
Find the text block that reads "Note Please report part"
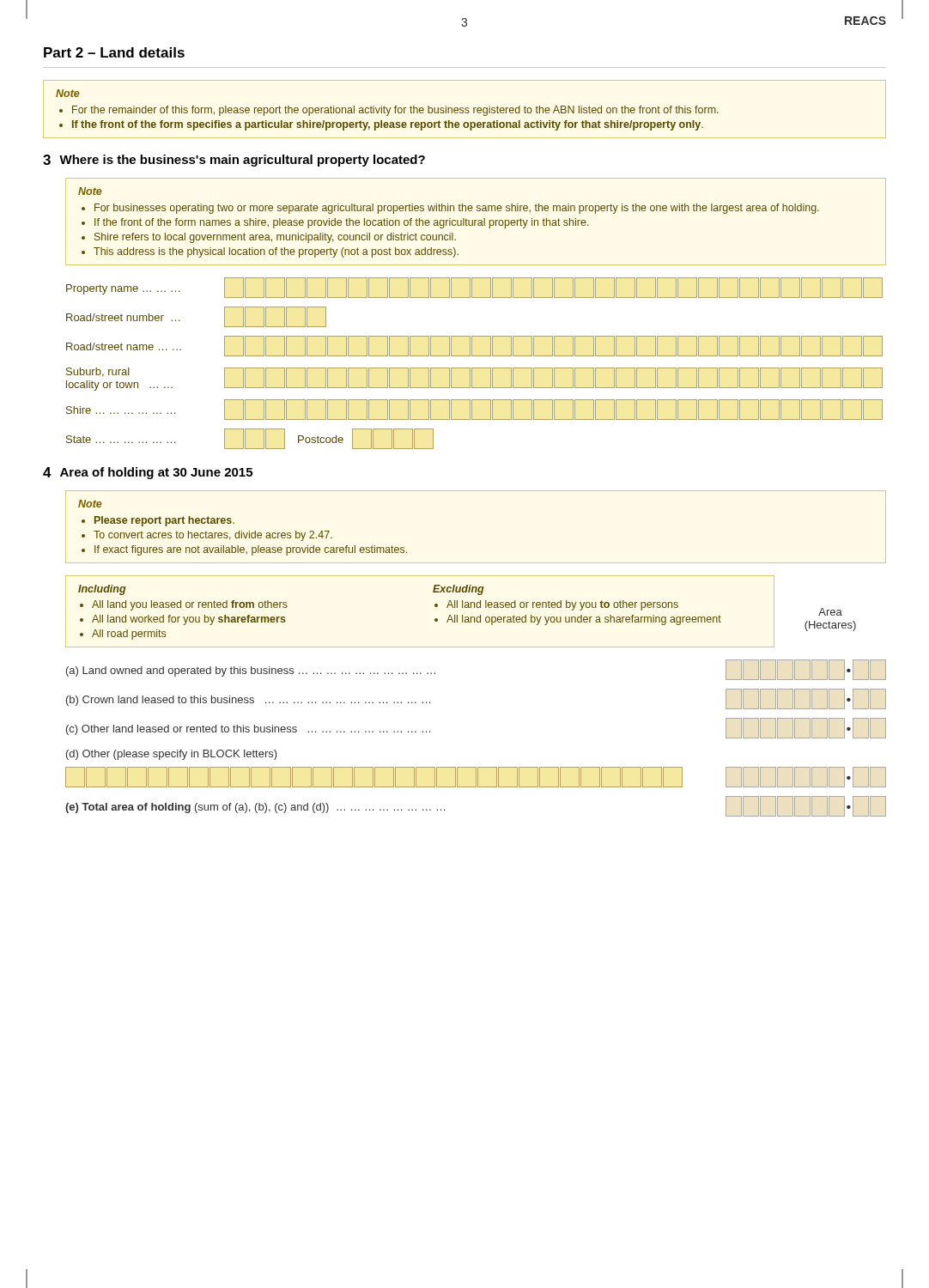click(x=90, y=504)
